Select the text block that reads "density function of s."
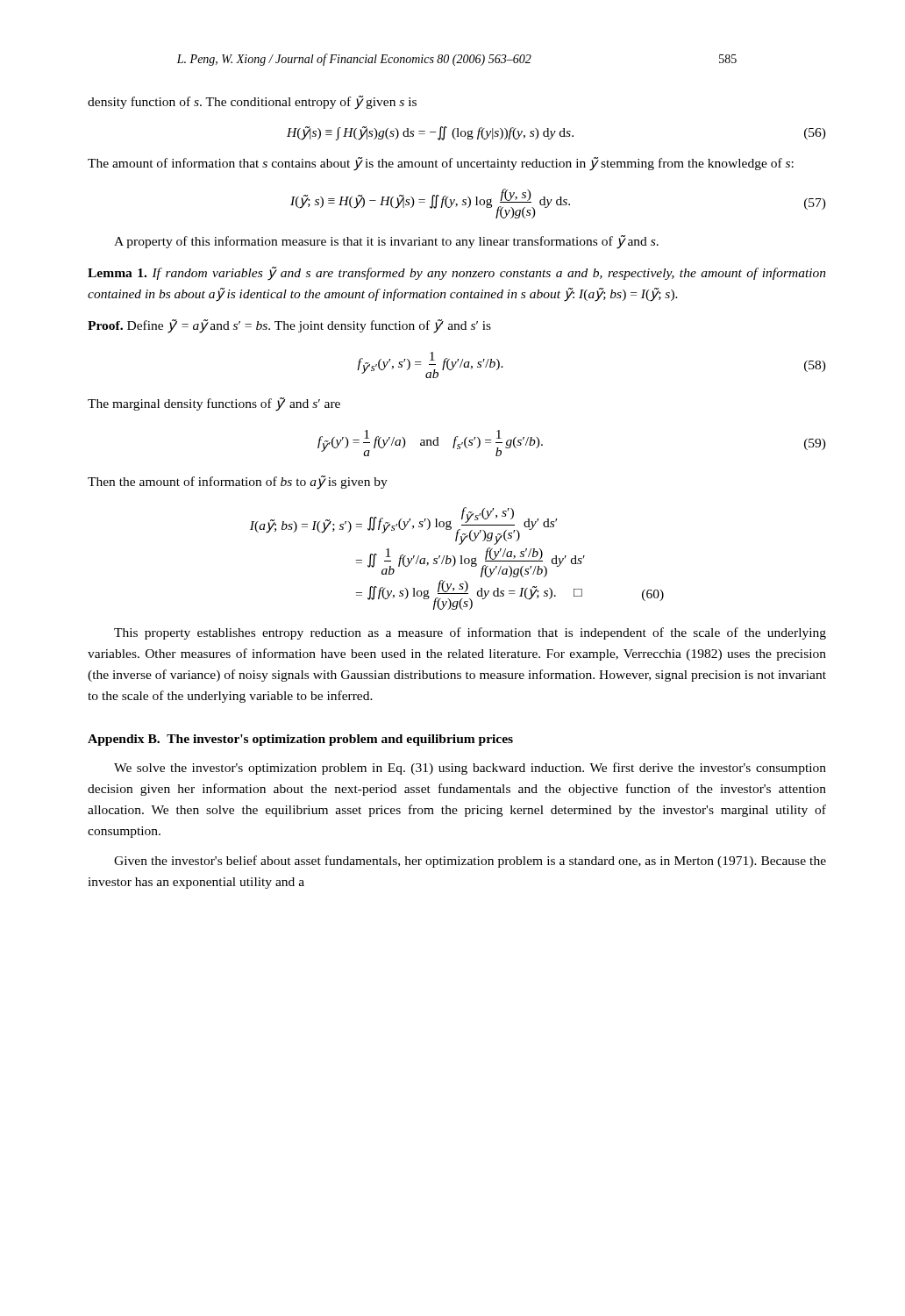This screenshot has width=905, height=1316. [x=252, y=101]
